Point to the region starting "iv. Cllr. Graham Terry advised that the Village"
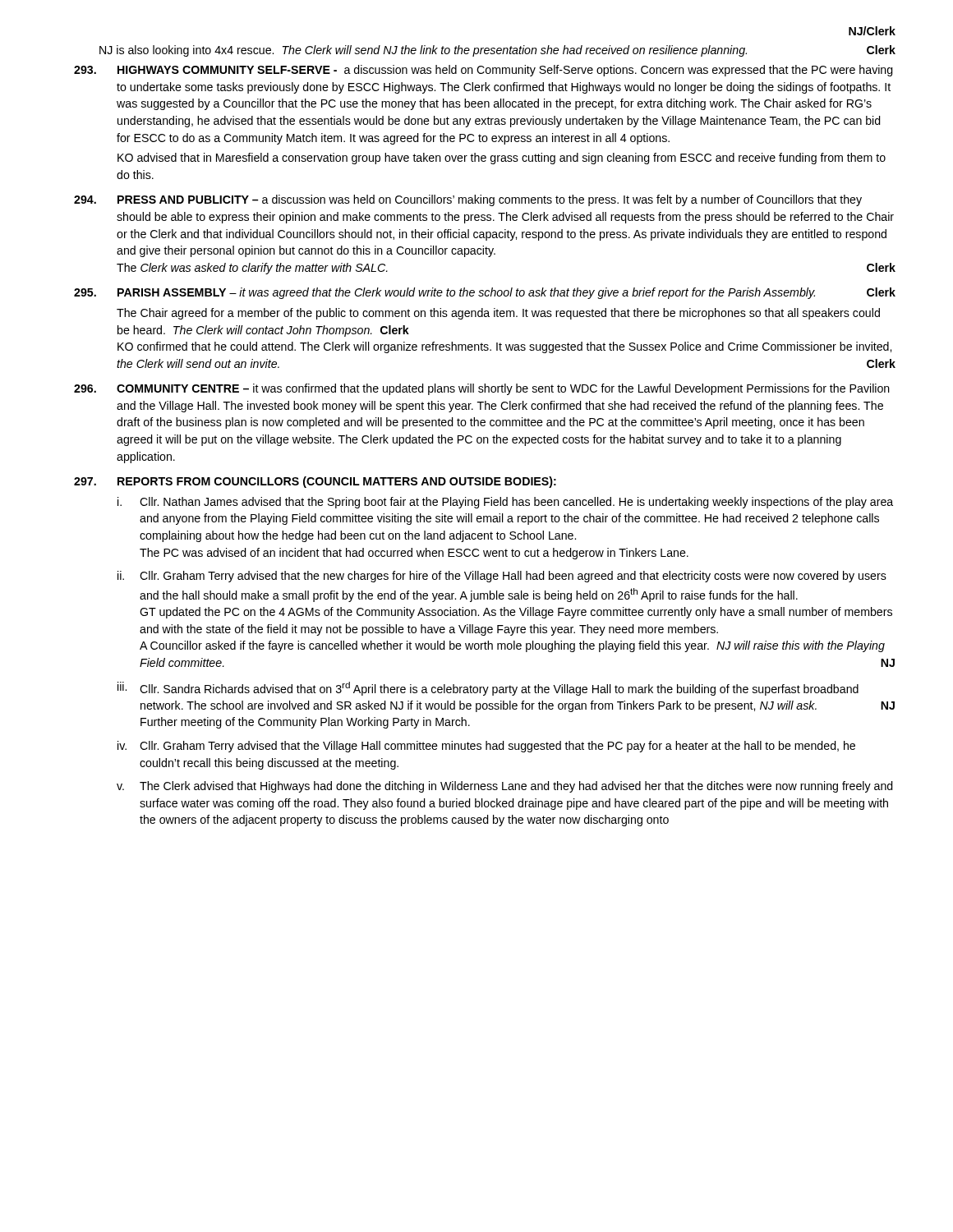The height and width of the screenshot is (1232, 953). [506, 756]
